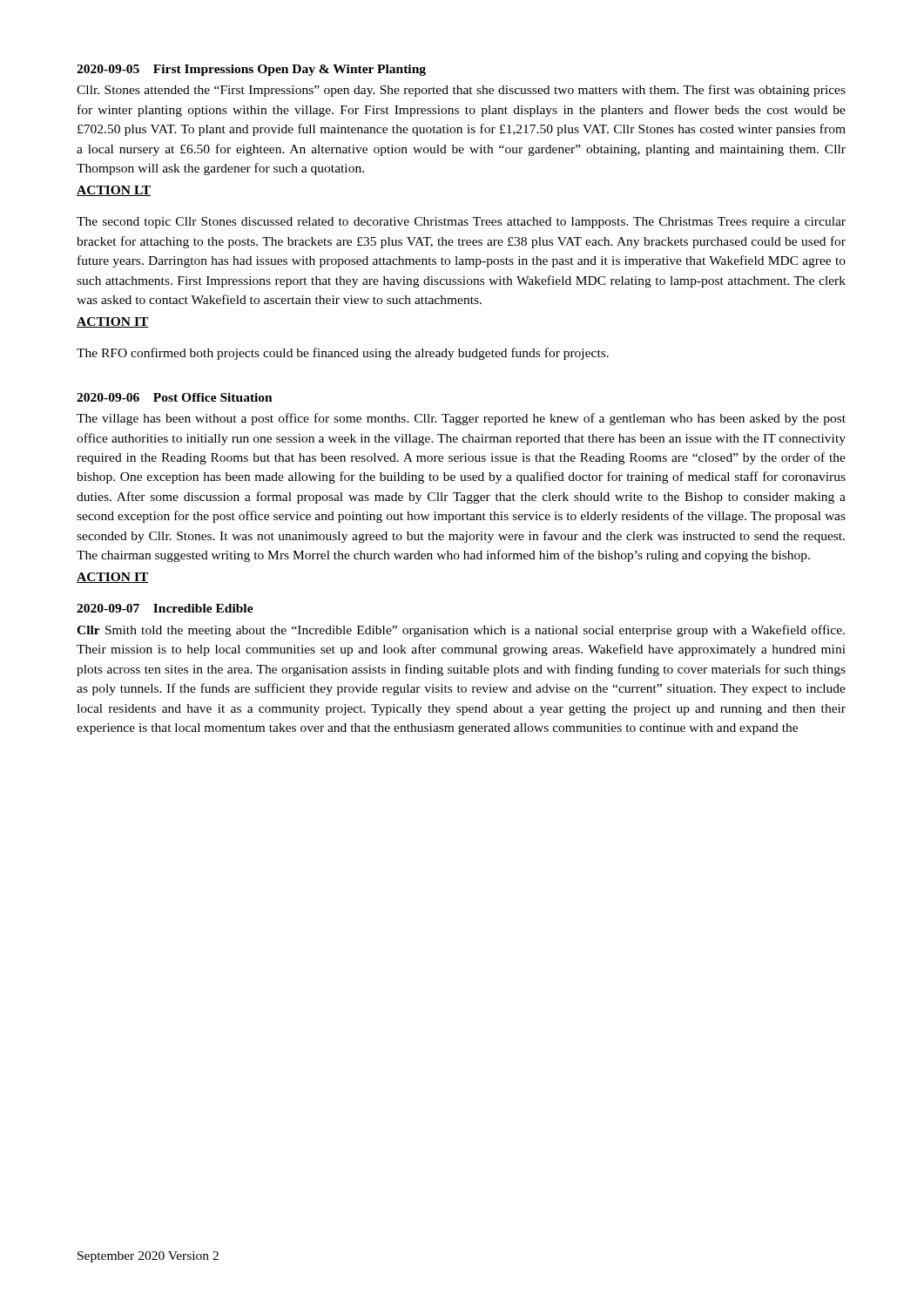Click on the text with the text "ACTION LT"
This screenshot has height=1307, width=924.
(x=114, y=189)
